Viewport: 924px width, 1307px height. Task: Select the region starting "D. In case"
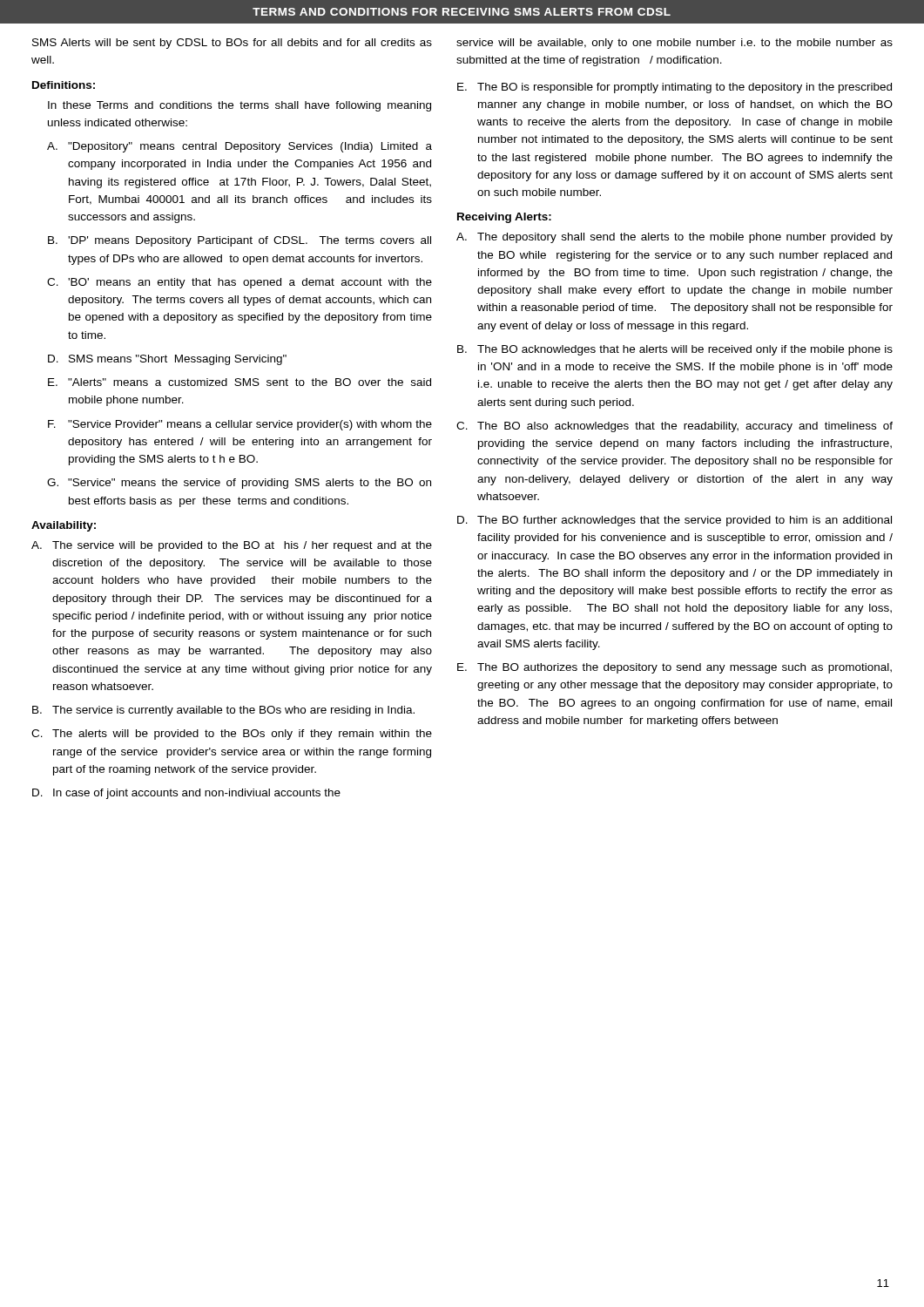pos(232,793)
